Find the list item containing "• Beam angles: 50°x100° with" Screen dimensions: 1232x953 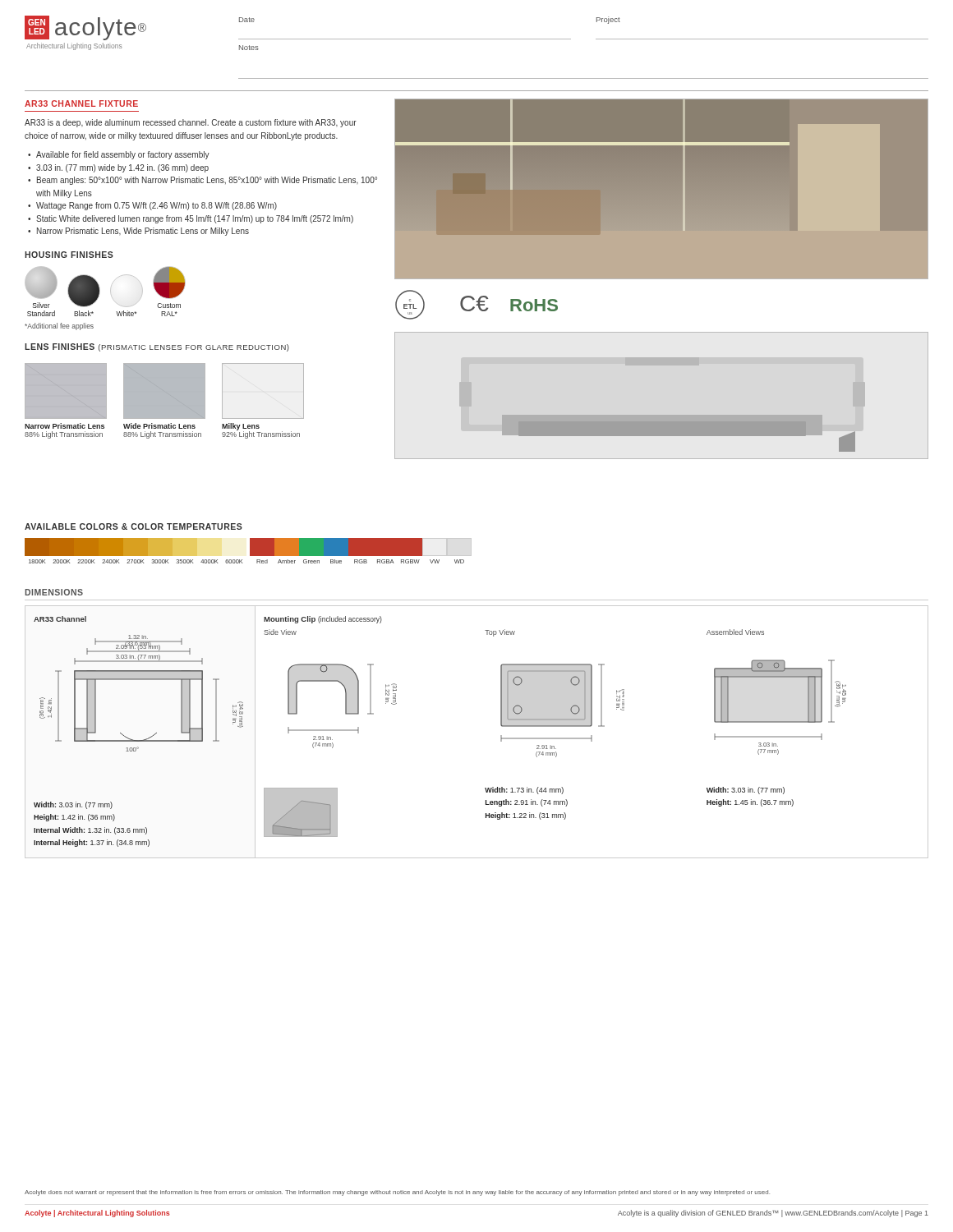click(203, 186)
